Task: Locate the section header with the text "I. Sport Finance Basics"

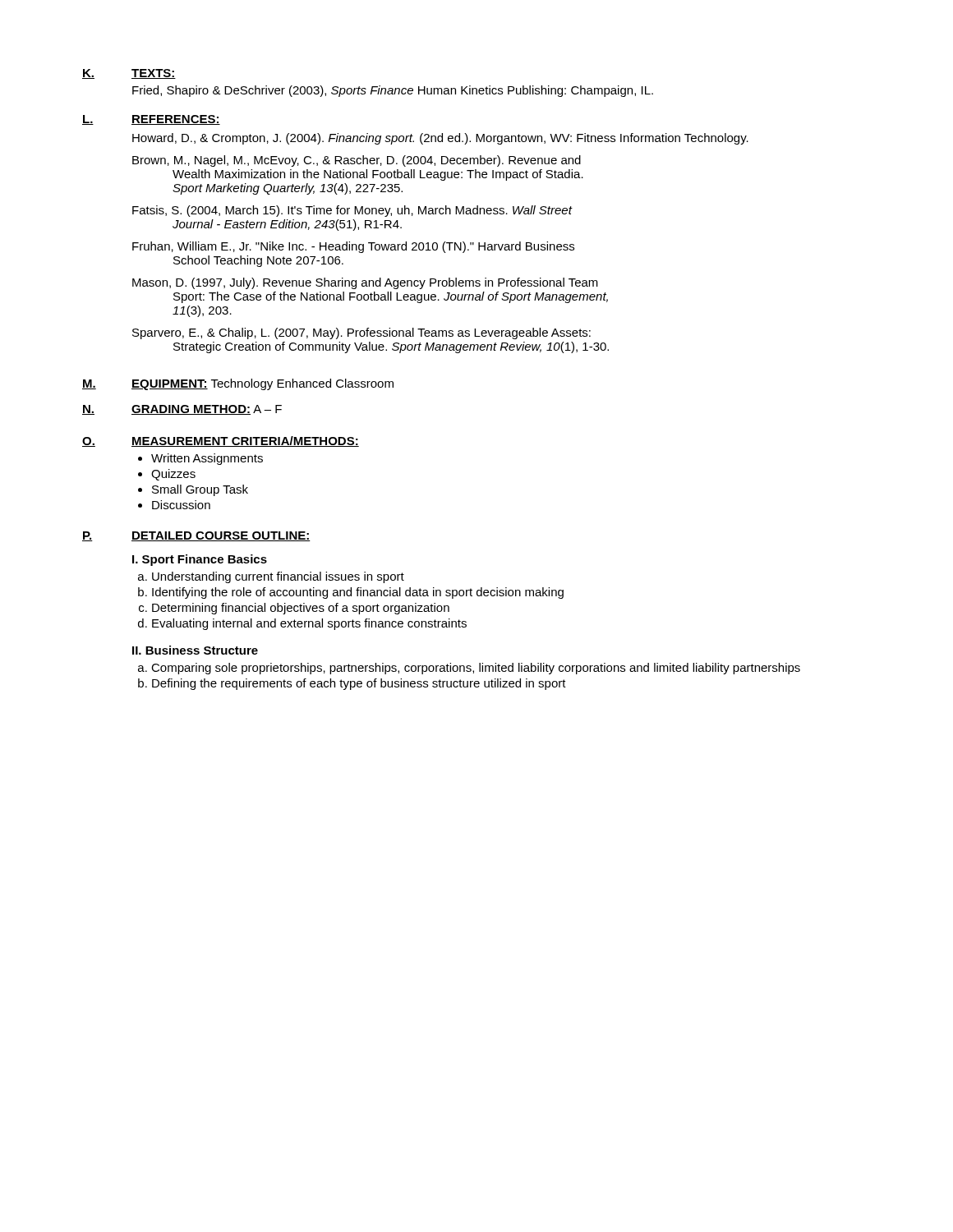Action: click(x=199, y=559)
